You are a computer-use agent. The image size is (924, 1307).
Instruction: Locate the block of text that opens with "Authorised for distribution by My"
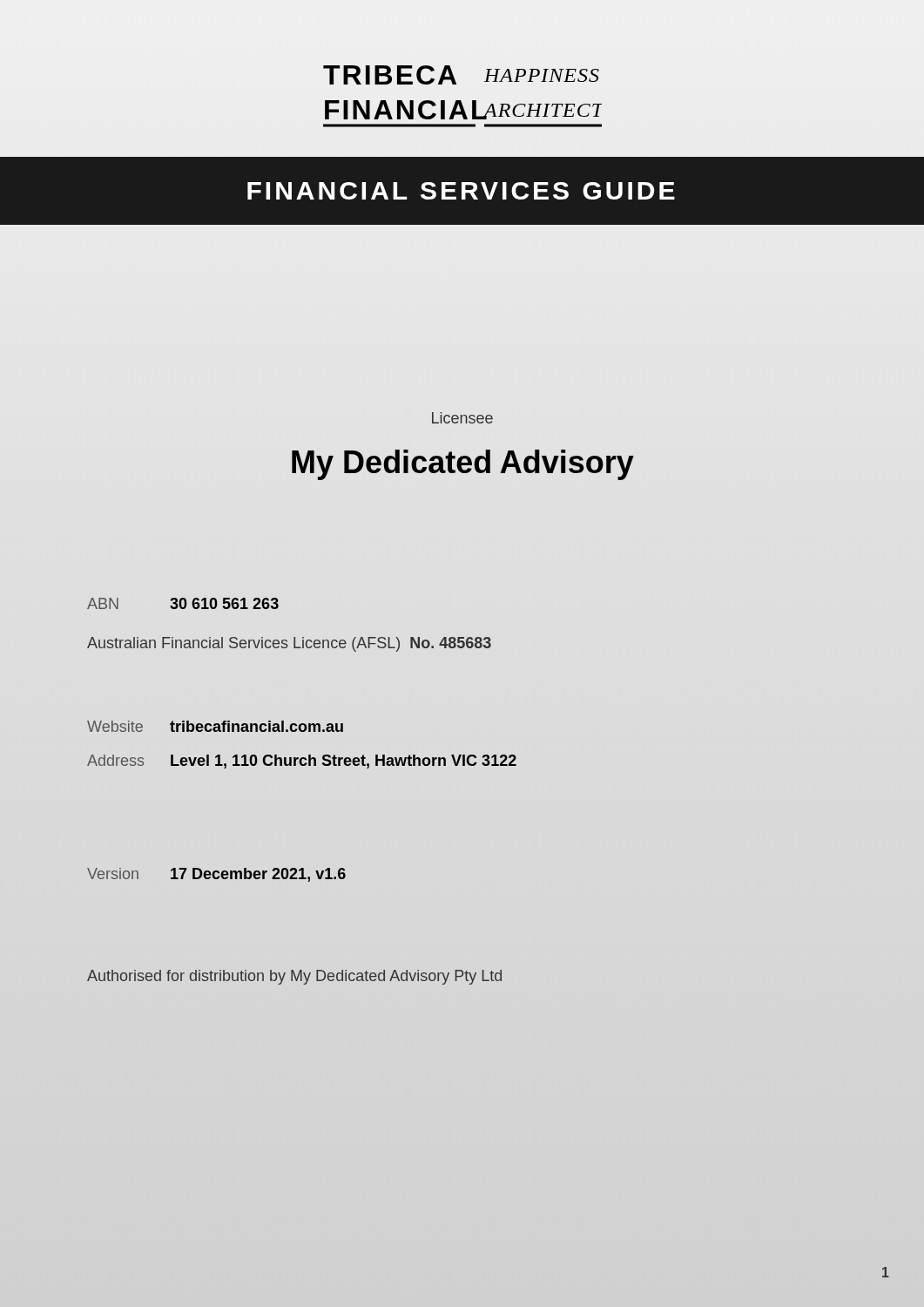coord(295,976)
